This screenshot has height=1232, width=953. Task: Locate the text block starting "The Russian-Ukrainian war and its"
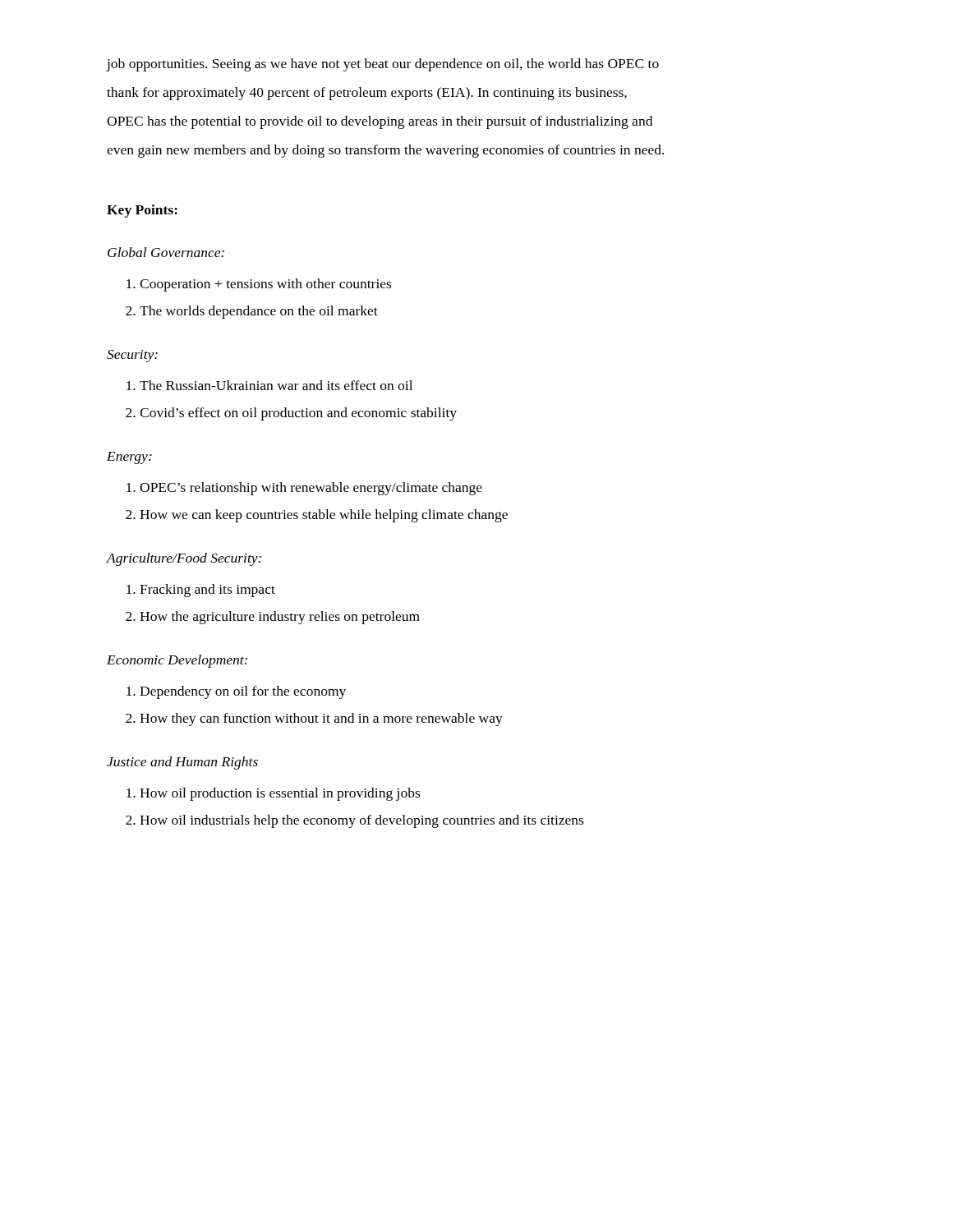(x=276, y=385)
